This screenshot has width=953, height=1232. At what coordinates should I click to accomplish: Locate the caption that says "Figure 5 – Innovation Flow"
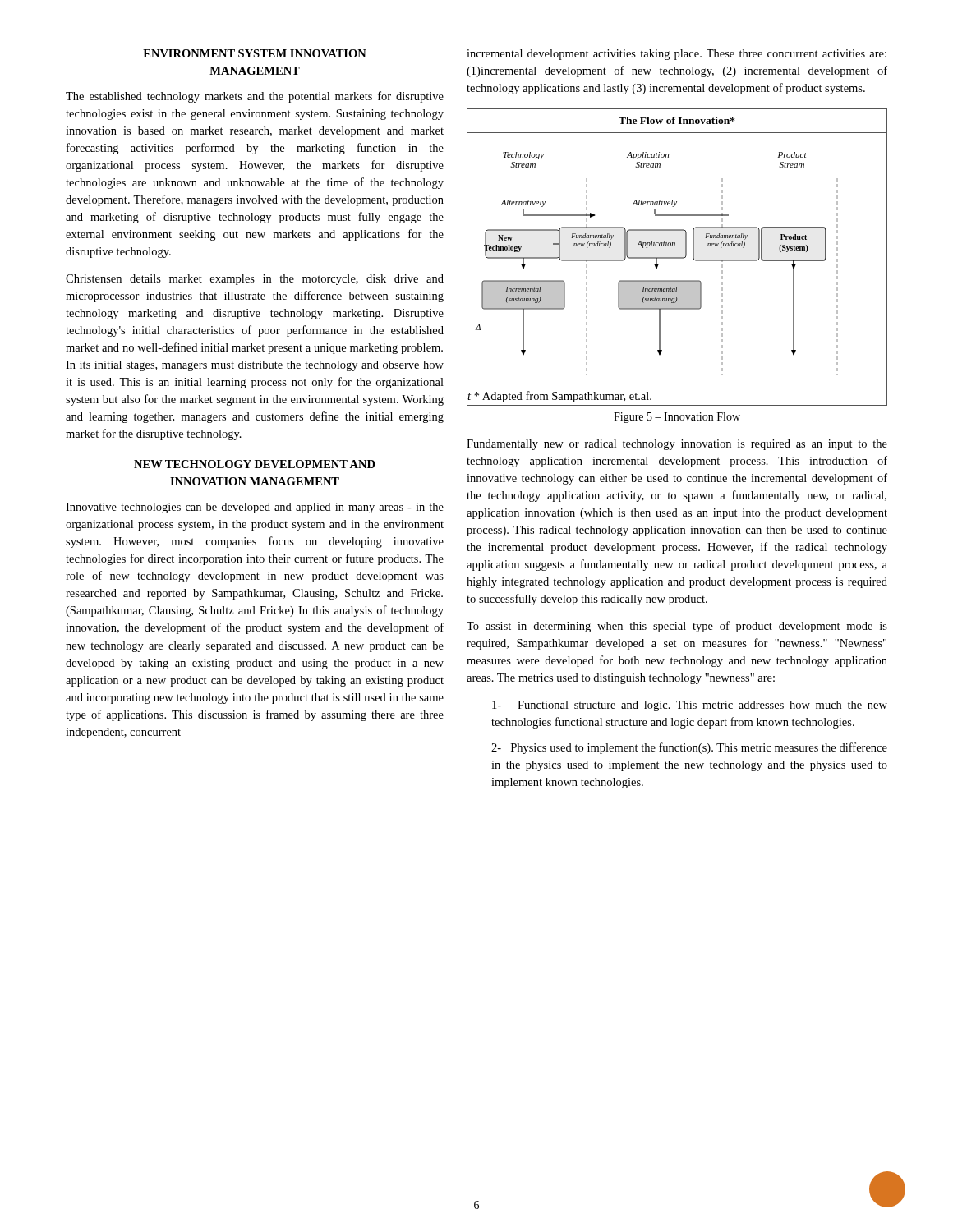(x=677, y=417)
